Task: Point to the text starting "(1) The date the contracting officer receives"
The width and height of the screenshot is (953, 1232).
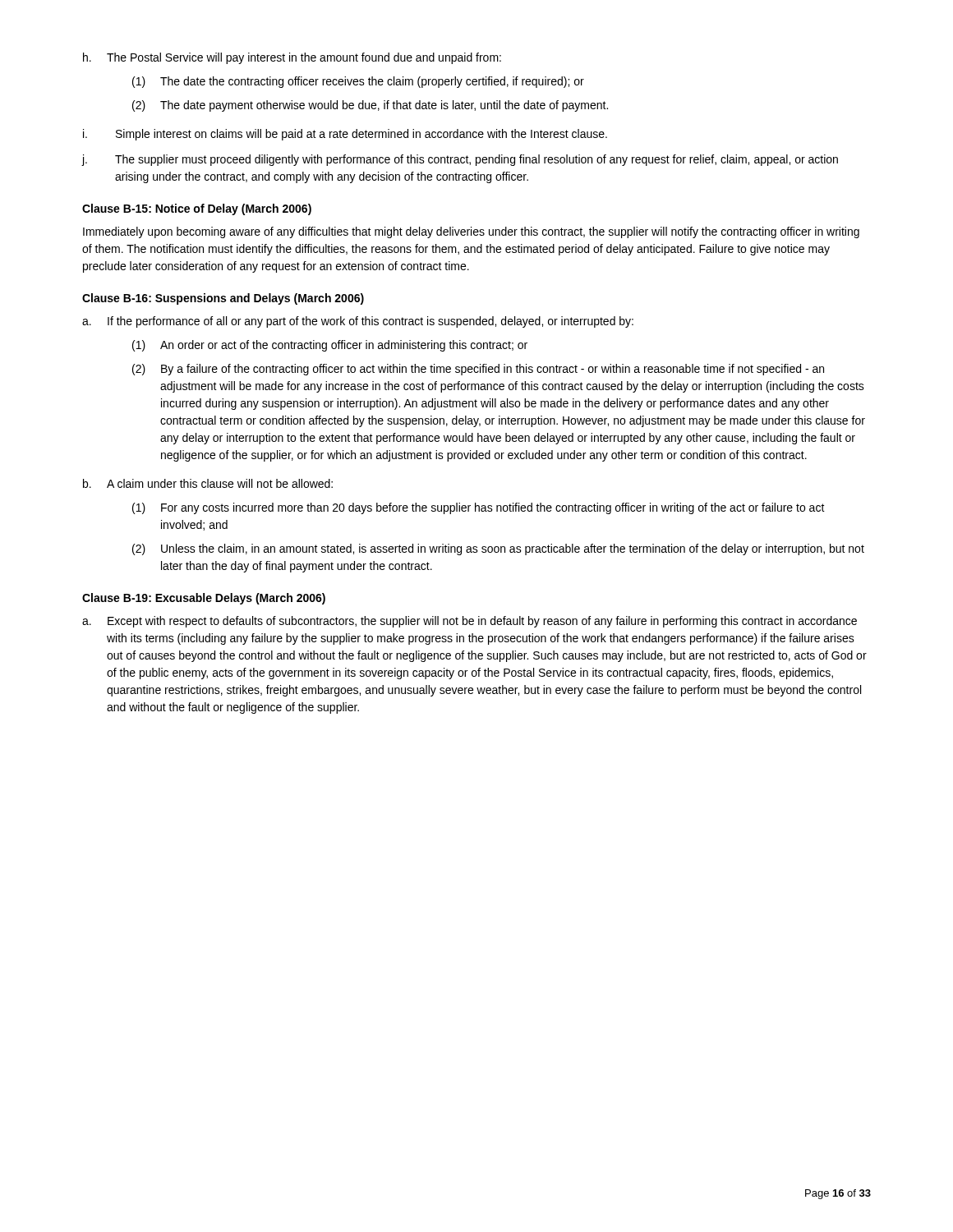Action: click(x=501, y=82)
